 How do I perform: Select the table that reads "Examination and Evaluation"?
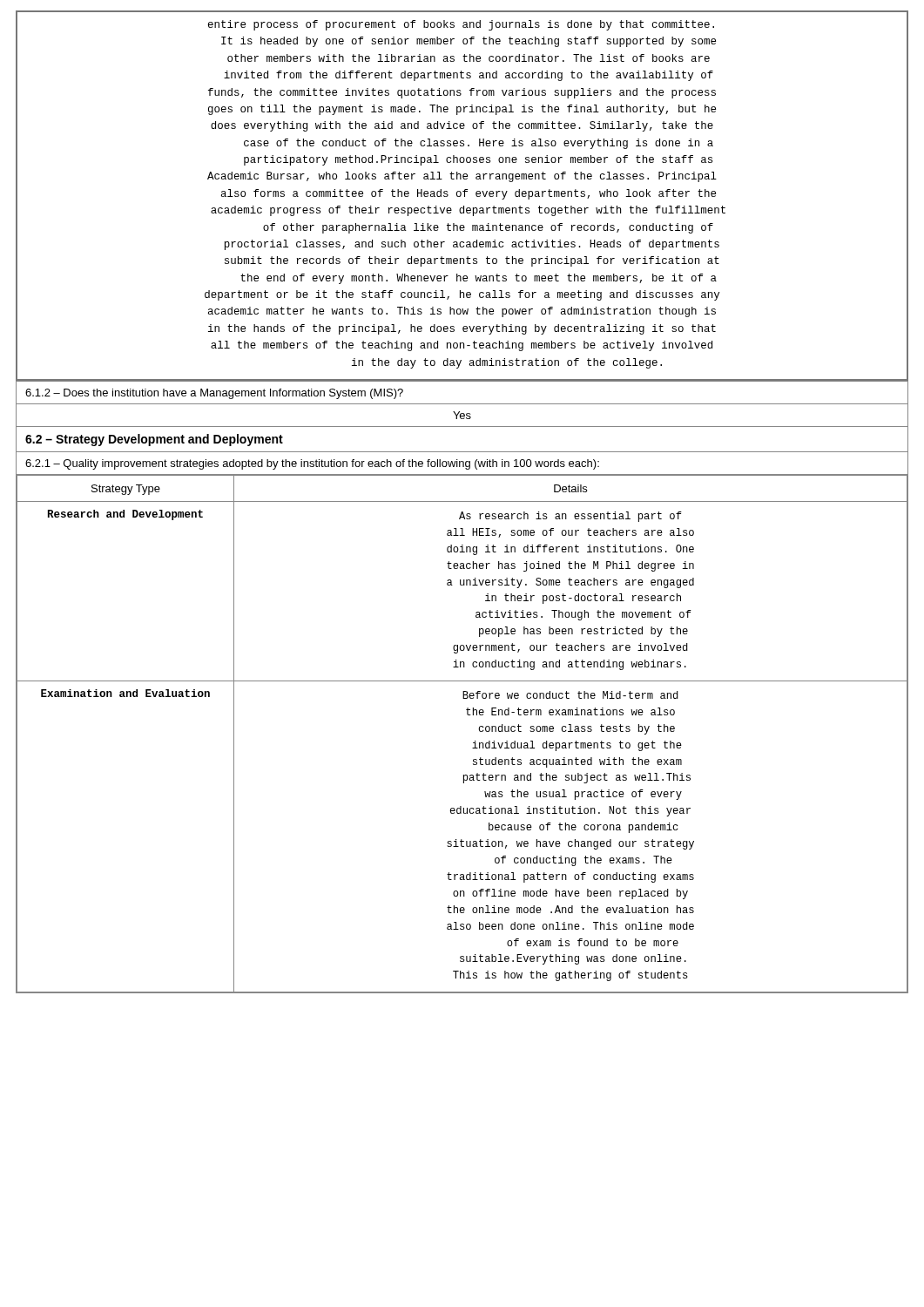(462, 734)
